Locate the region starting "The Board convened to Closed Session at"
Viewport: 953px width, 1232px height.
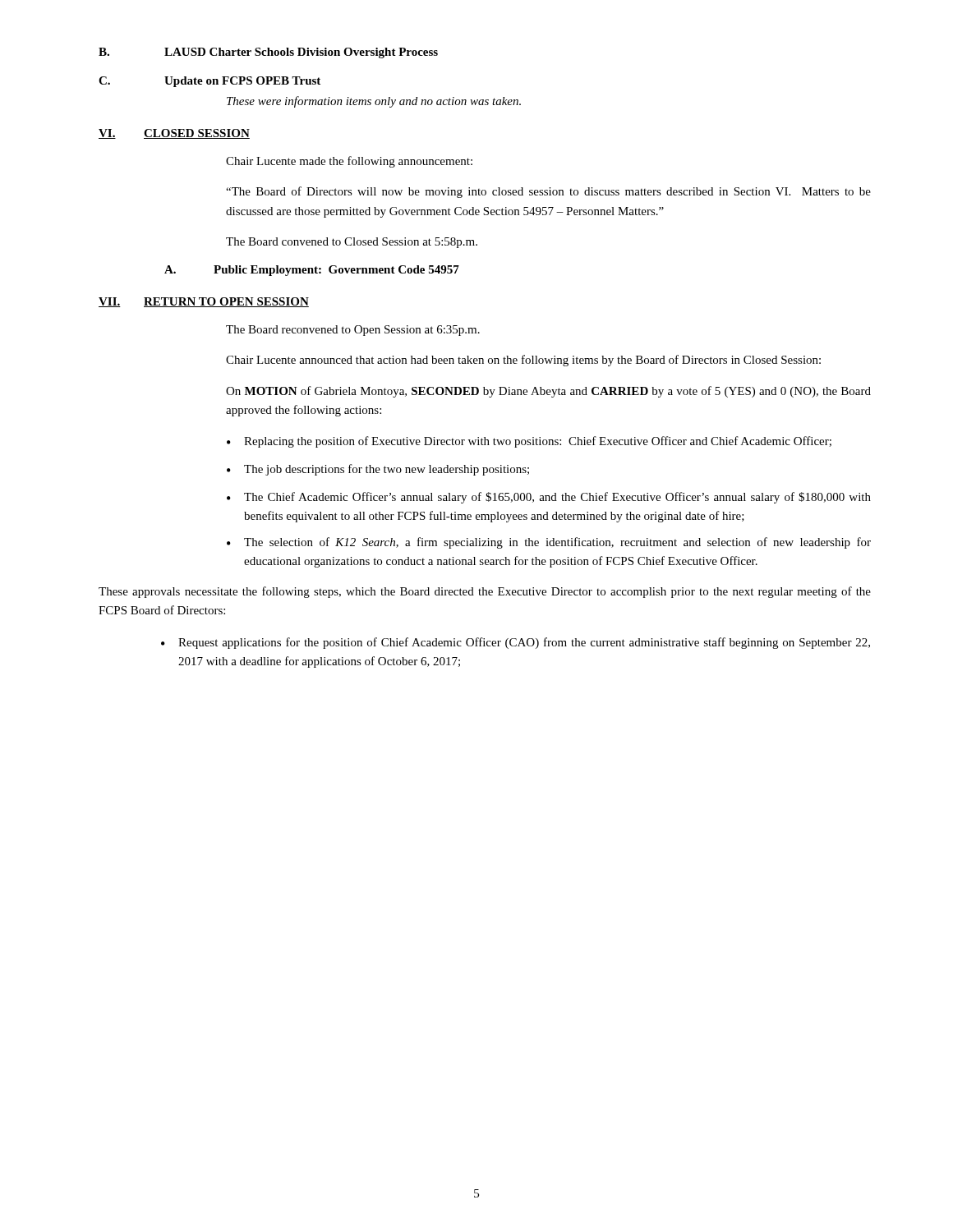[x=352, y=241]
